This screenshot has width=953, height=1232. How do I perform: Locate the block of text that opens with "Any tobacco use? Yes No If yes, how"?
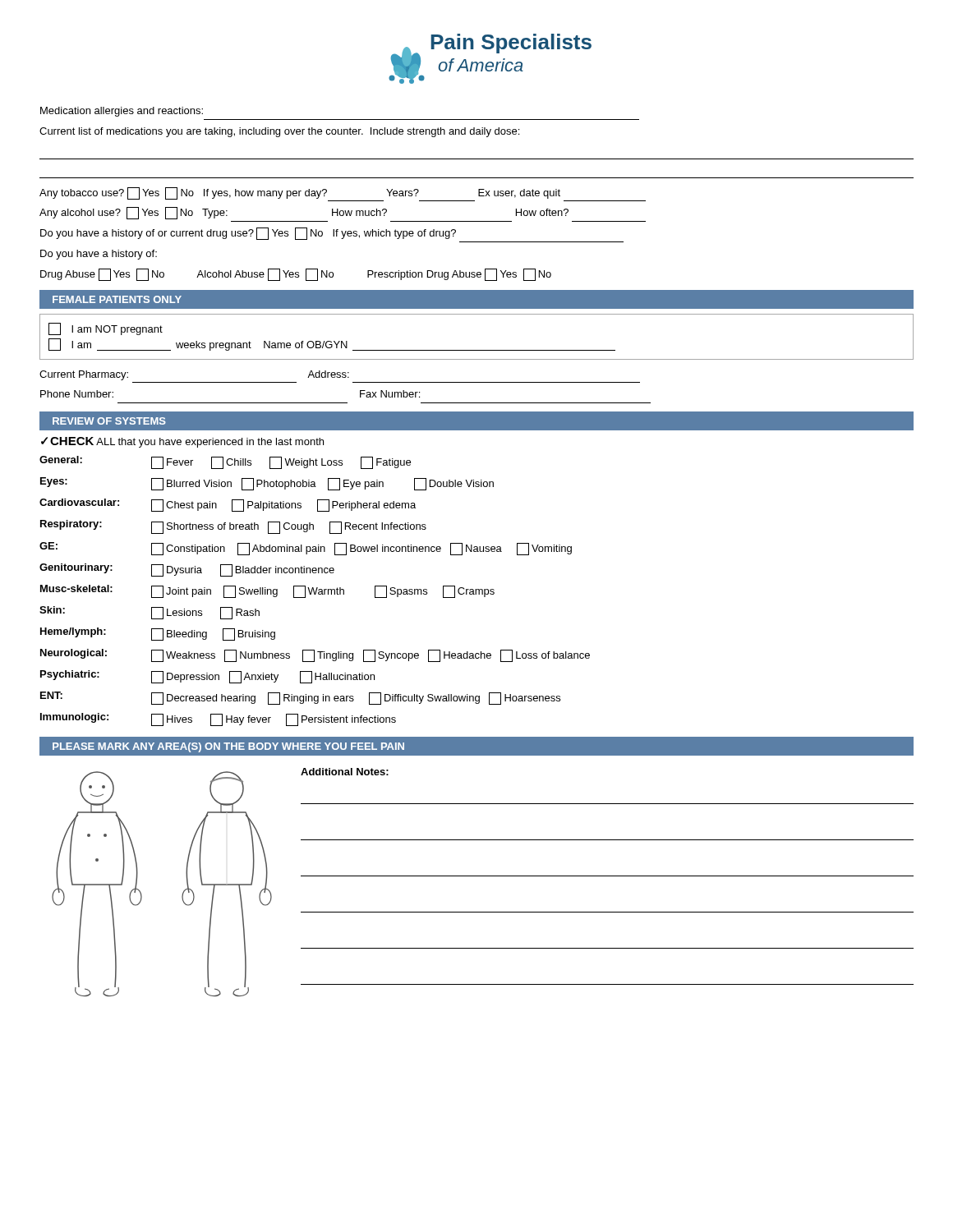pyautogui.click(x=342, y=194)
